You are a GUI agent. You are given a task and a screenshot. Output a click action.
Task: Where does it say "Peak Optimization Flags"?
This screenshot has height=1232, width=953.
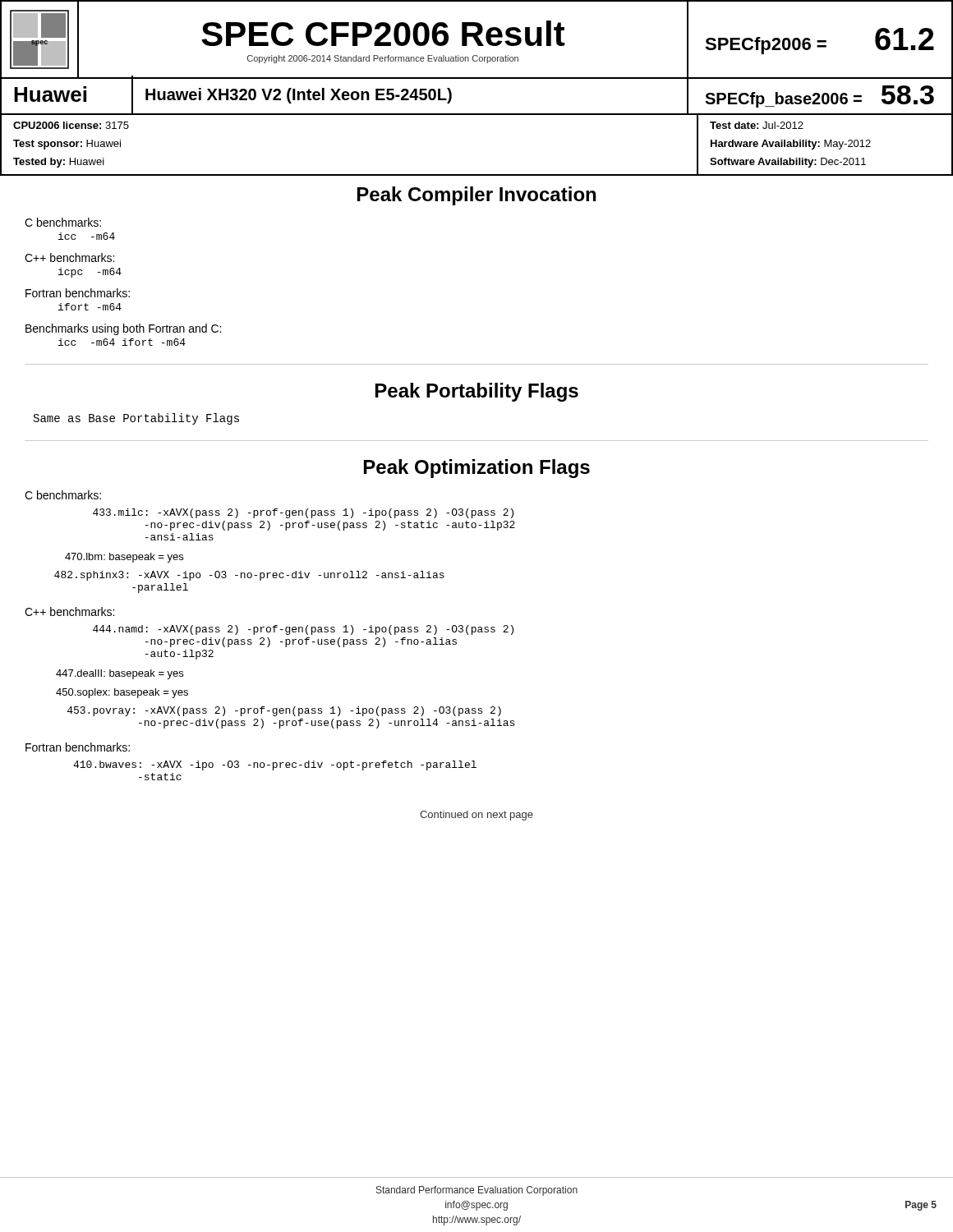tap(476, 467)
